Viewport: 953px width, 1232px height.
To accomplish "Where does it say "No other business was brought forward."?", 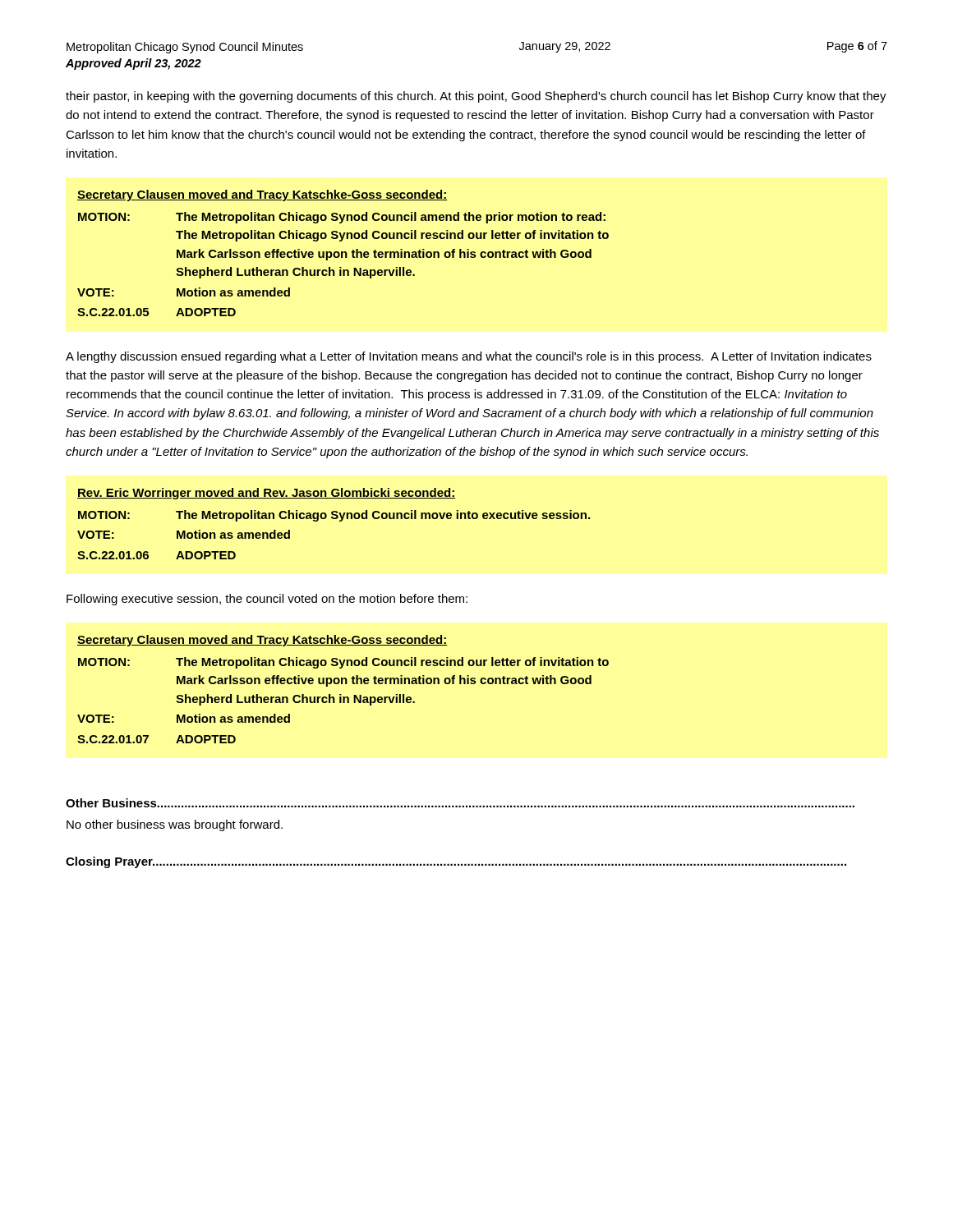I will (175, 825).
